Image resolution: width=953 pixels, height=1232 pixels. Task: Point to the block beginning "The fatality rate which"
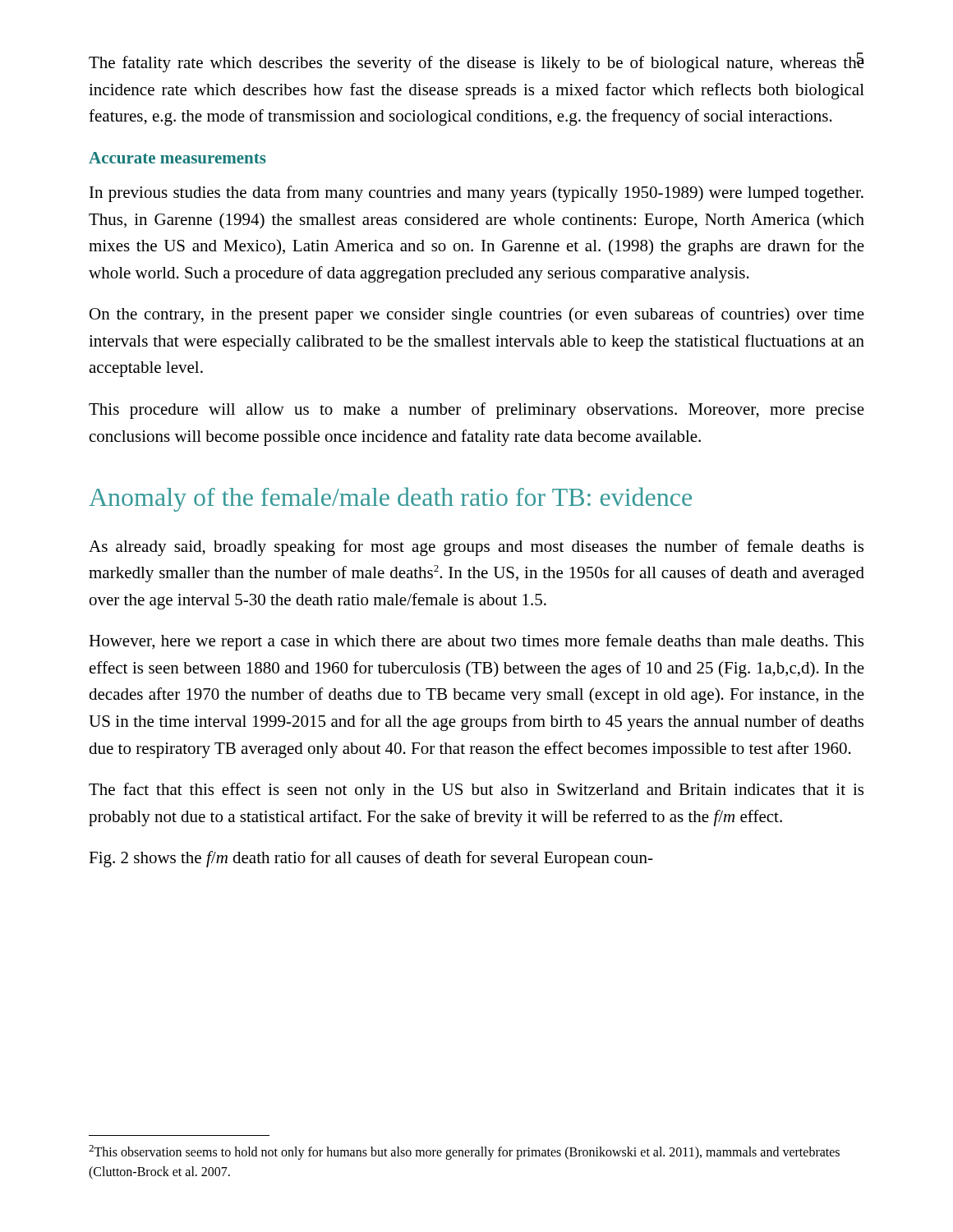(x=476, y=89)
